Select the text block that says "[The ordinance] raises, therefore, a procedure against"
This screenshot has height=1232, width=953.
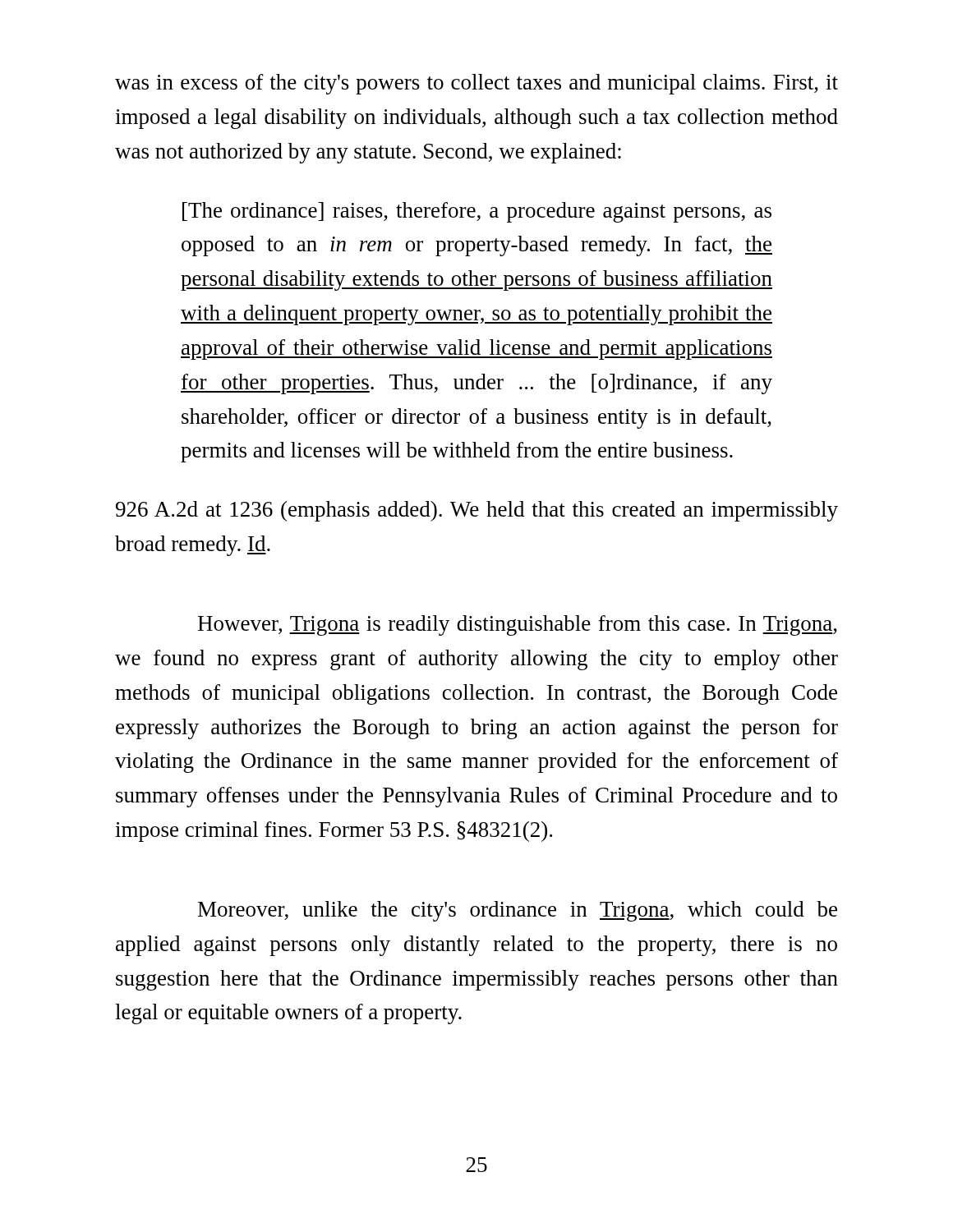(476, 331)
